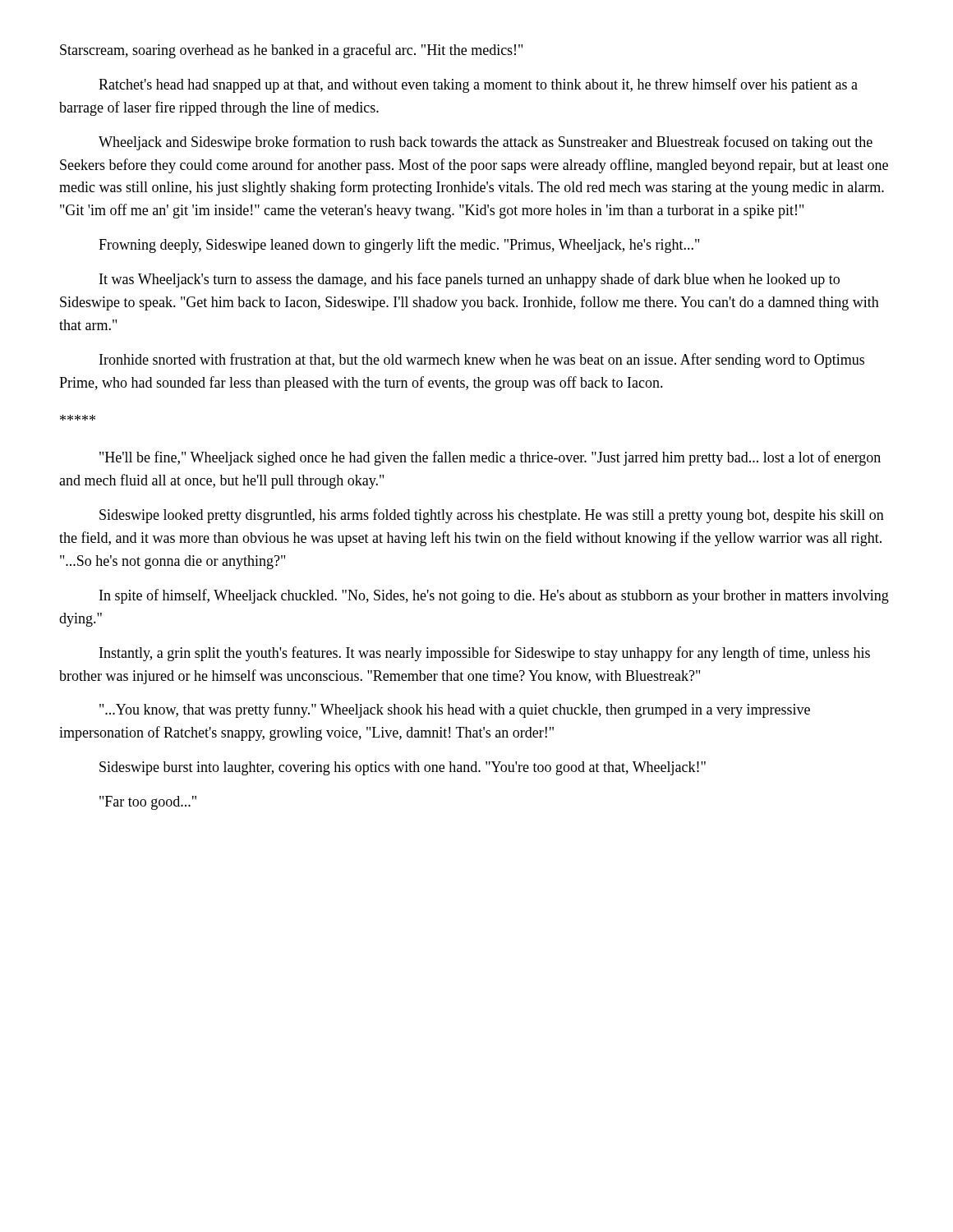Click on the block starting "Instantly, a grin"

coord(476,665)
